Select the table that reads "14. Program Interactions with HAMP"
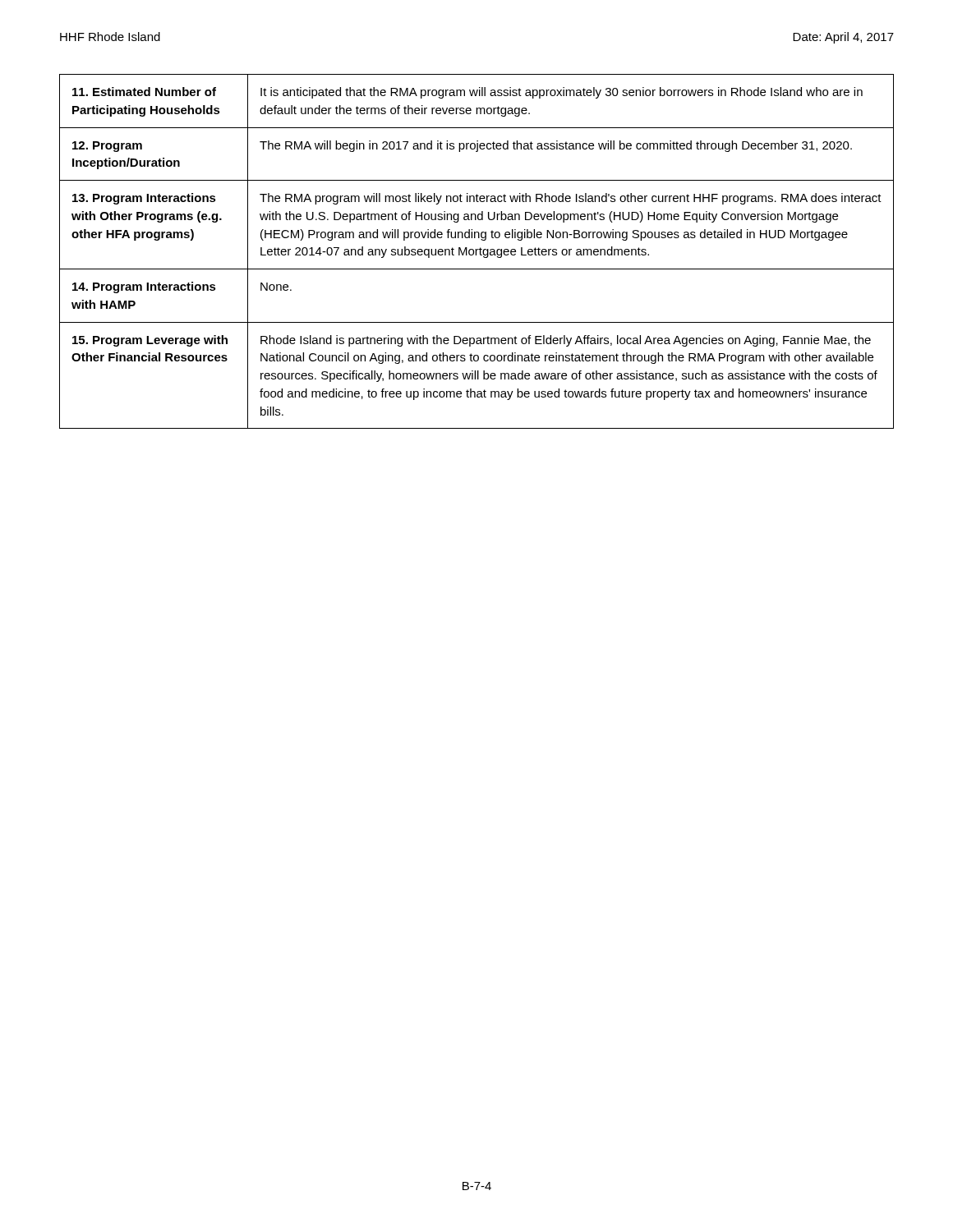 [476, 251]
